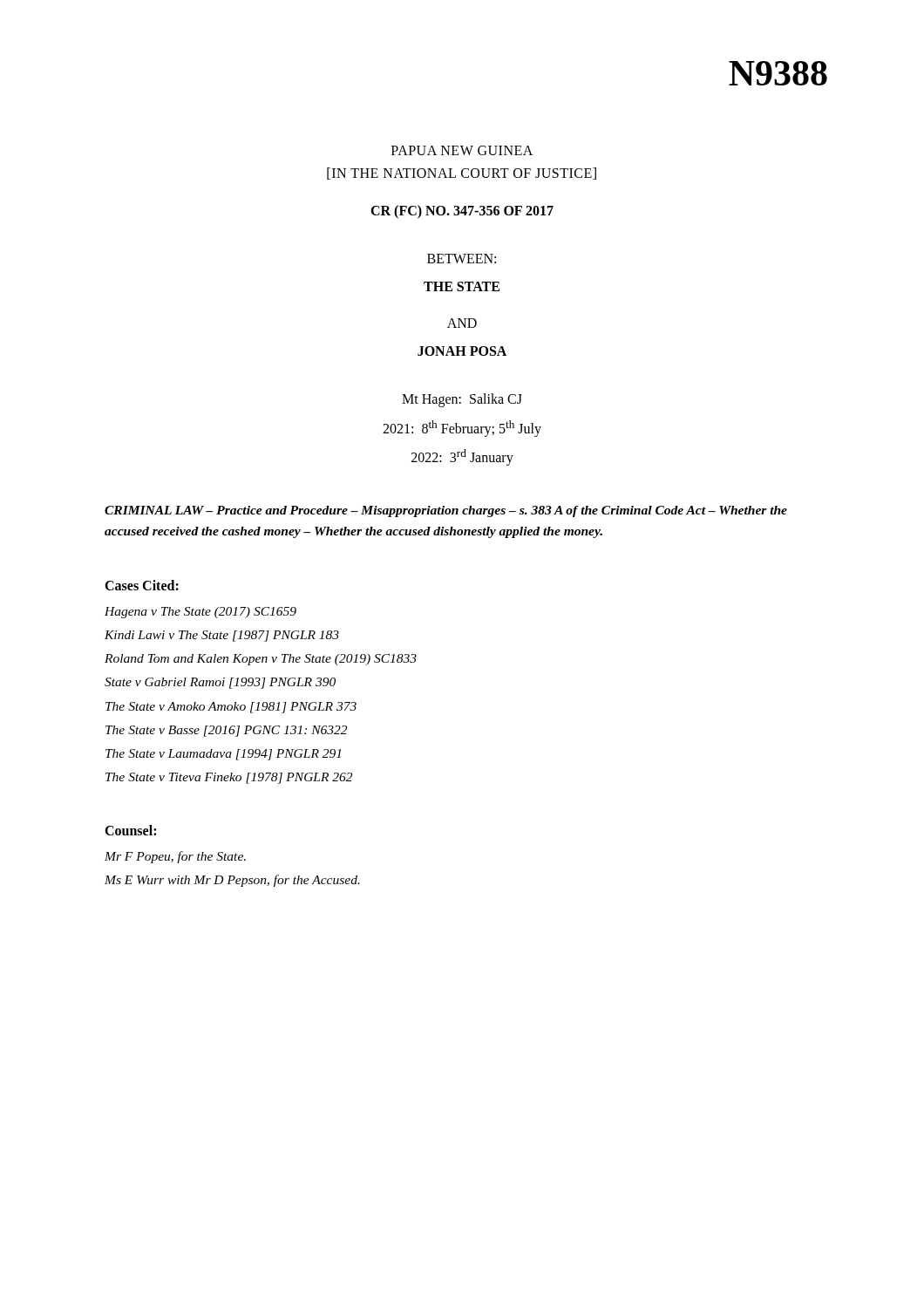Select the block starting "AND JONAH POSA"

click(462, 337)
